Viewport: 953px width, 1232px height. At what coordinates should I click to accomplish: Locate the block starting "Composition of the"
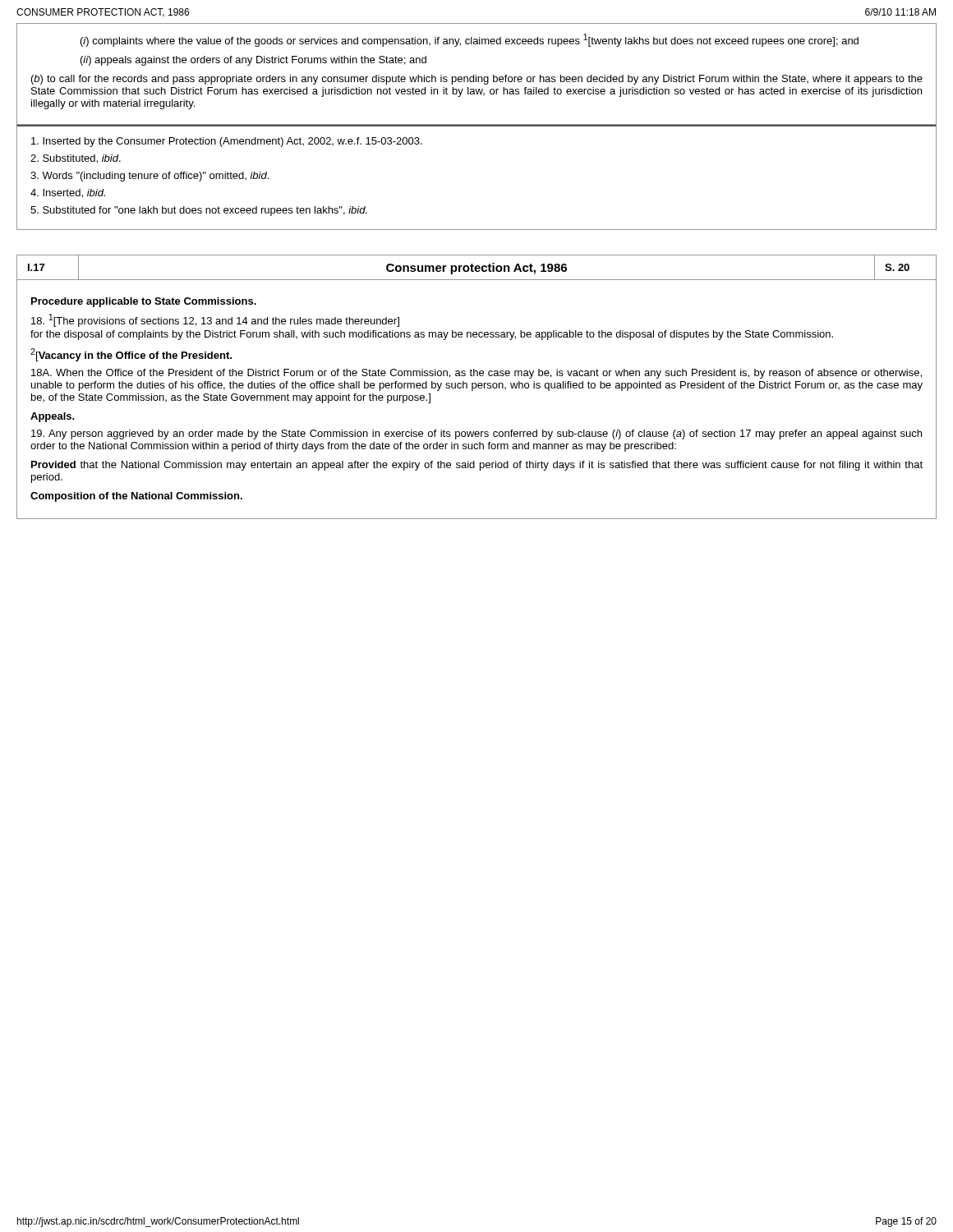click(x=137, y=496)
